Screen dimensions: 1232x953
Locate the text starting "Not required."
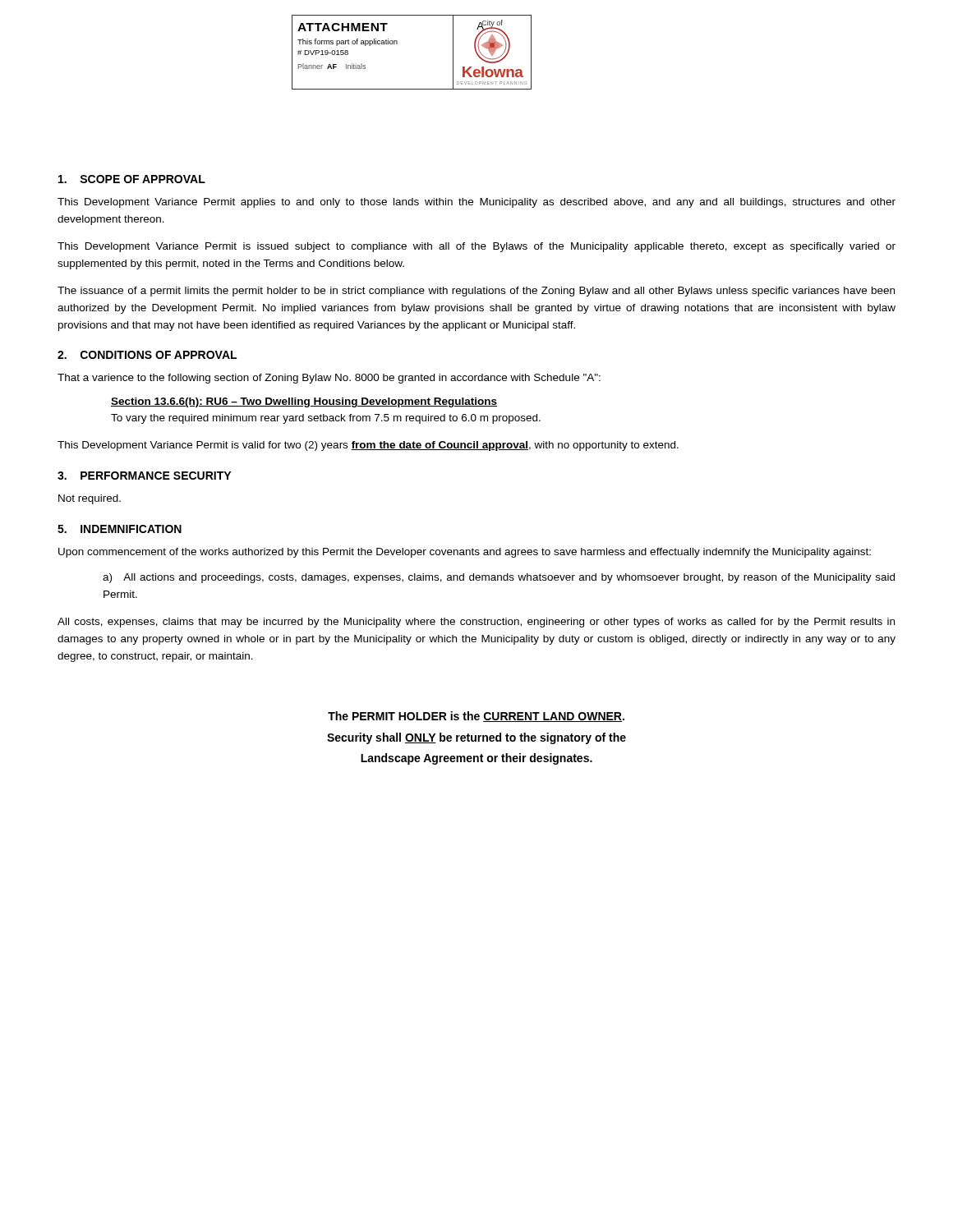point(90,498)
